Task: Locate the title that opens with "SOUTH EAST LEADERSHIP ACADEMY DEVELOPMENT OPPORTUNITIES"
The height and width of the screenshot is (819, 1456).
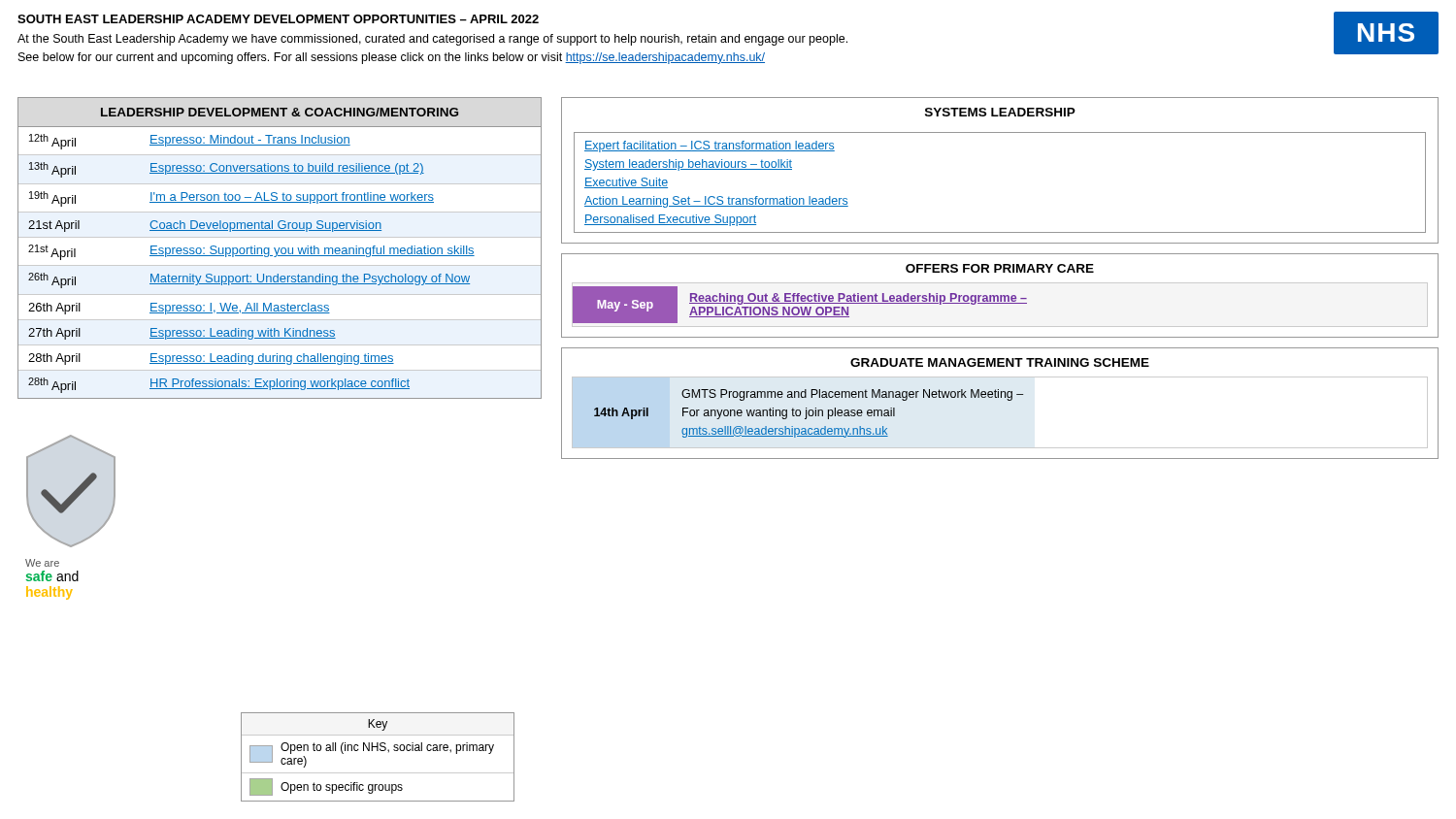Action: [278, 19]
